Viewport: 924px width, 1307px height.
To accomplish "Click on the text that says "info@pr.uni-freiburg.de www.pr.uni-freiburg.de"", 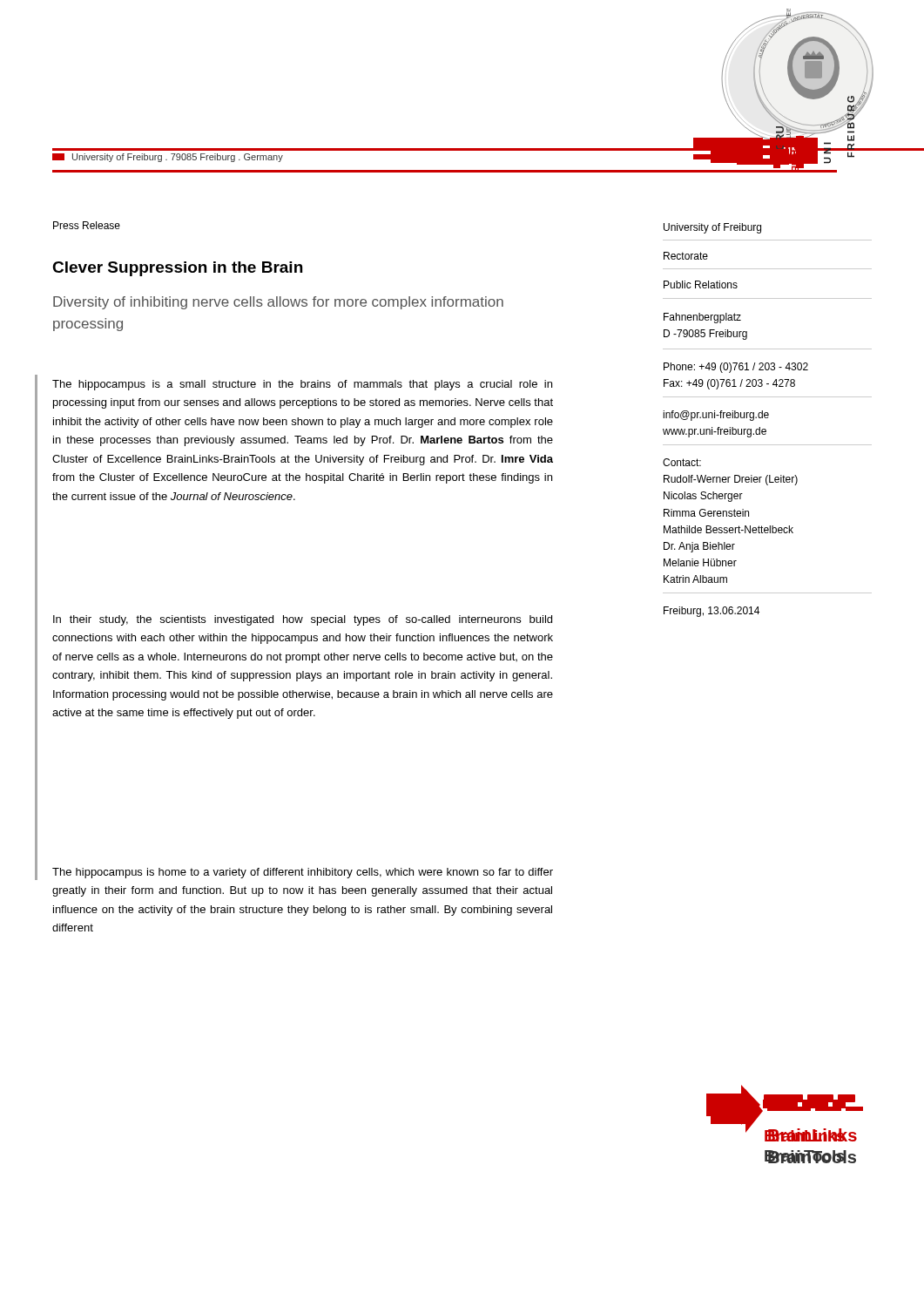I will 716,423.
